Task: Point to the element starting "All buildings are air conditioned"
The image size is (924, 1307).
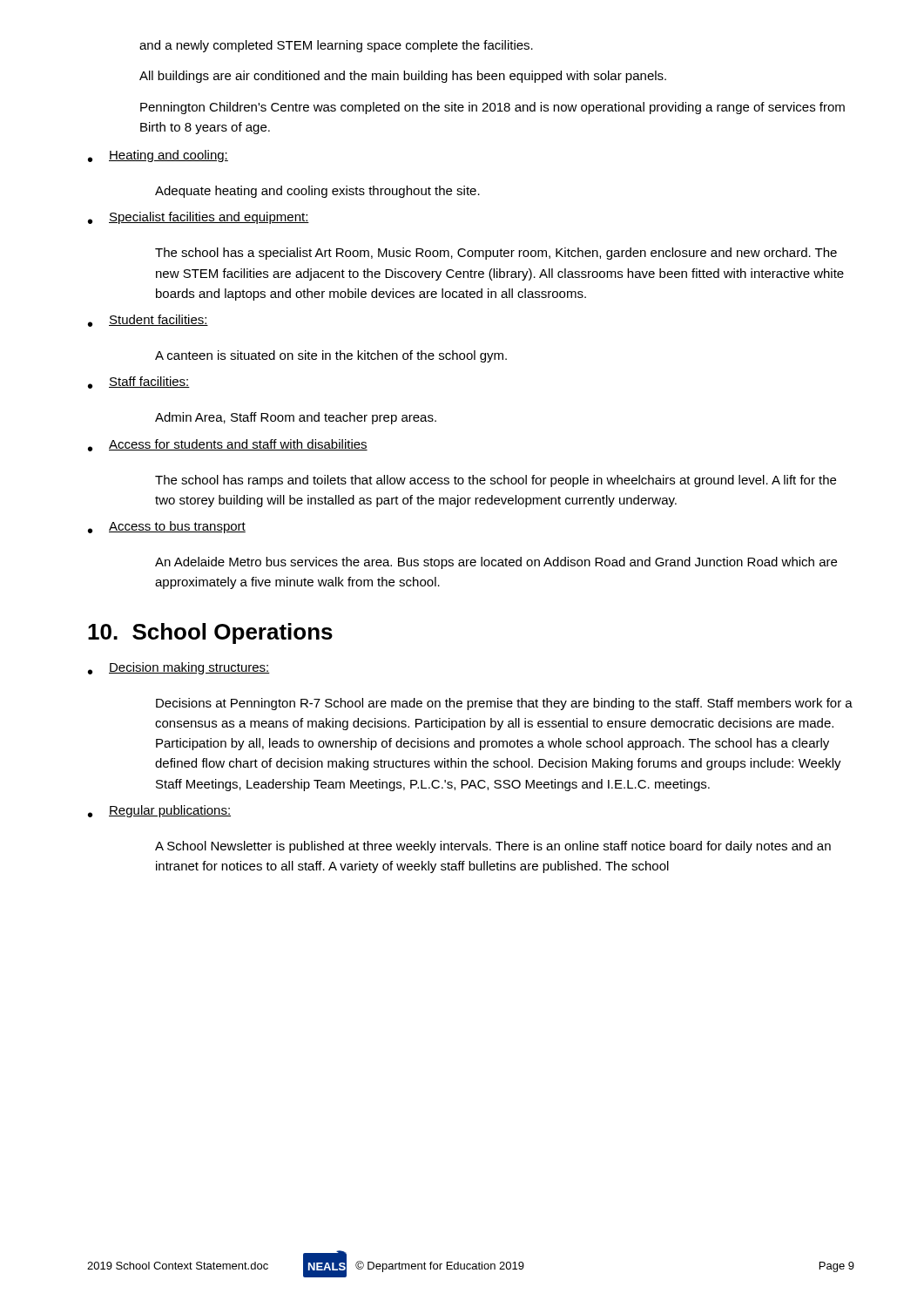Action: coord(403,76)
